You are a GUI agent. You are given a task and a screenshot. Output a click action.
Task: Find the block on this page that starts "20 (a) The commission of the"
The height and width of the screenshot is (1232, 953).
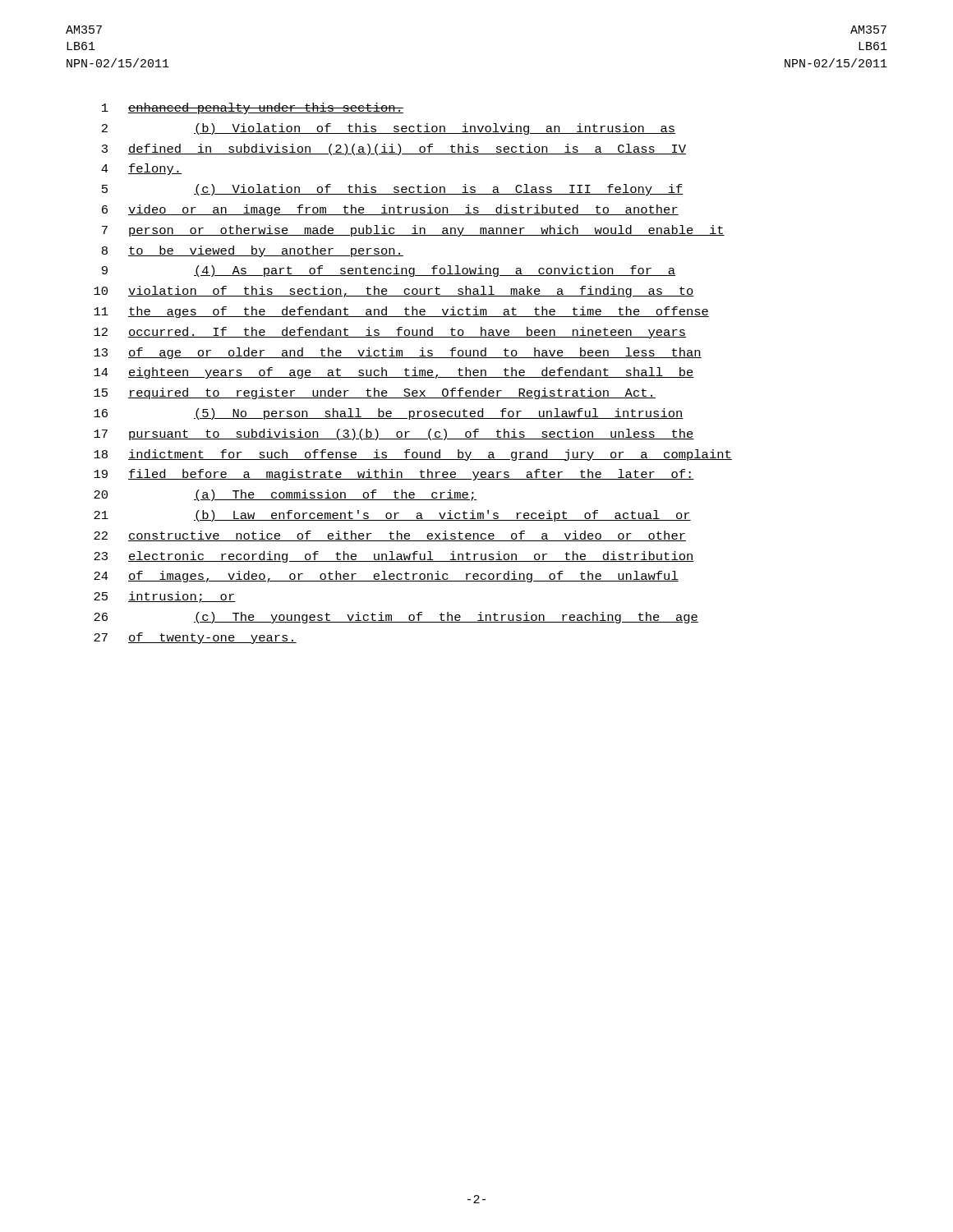(x=476, y=496)
